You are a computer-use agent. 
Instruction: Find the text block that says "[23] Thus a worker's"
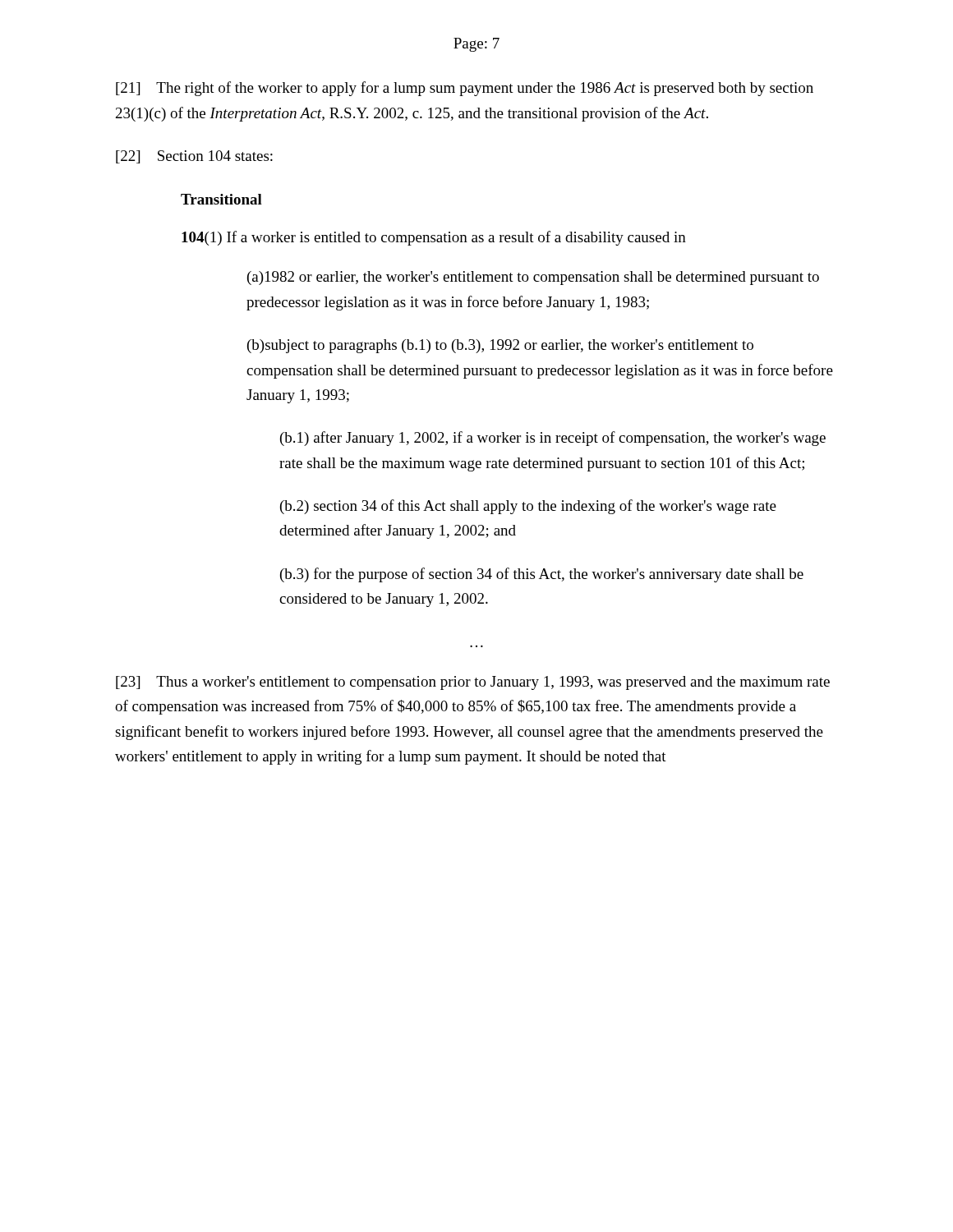(473, 719)
